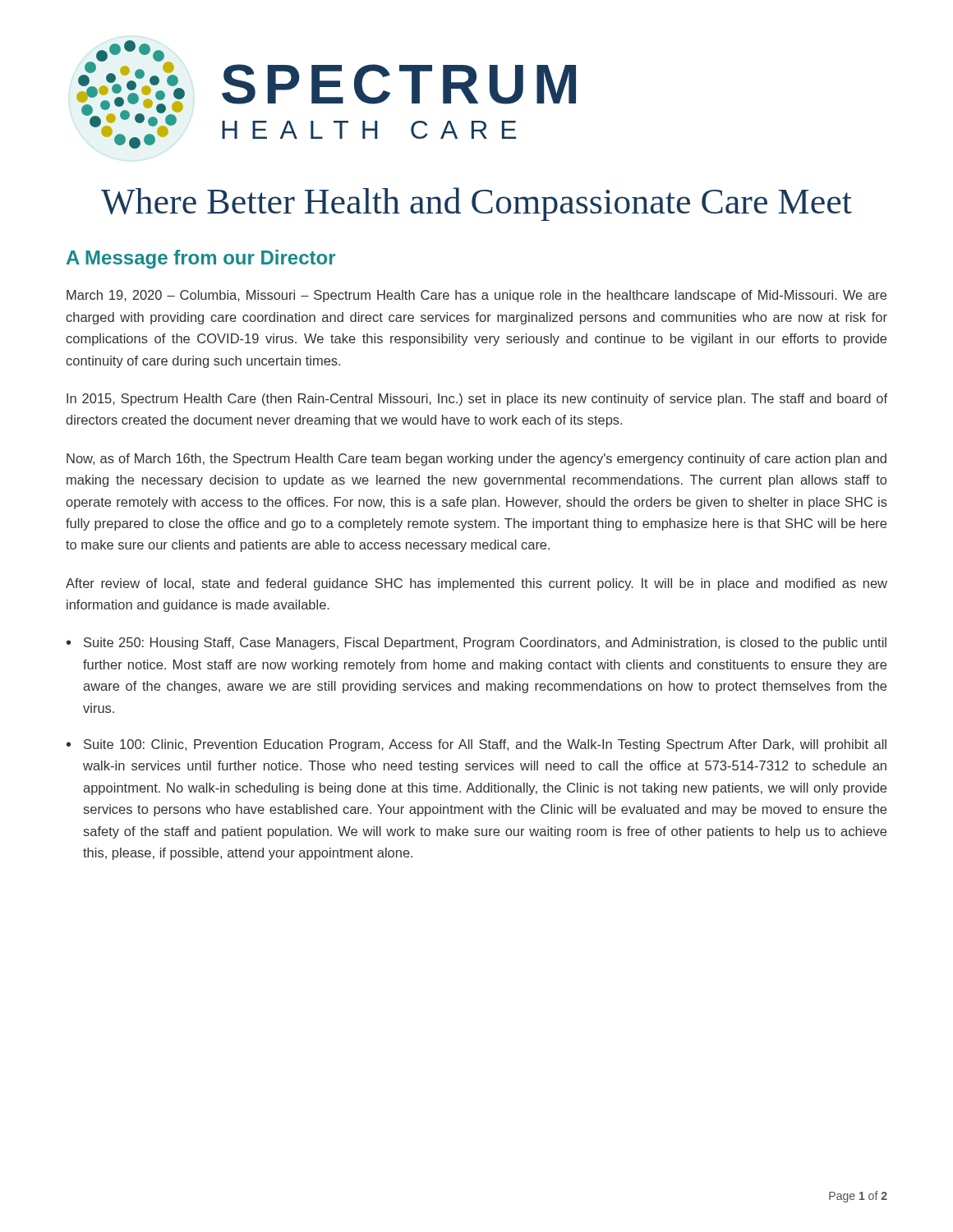This screenshot has height=1232, width=953.
Task: Point to the block beginning "After review of local, state and federal guidance"
Action: [x=476, y=594]
